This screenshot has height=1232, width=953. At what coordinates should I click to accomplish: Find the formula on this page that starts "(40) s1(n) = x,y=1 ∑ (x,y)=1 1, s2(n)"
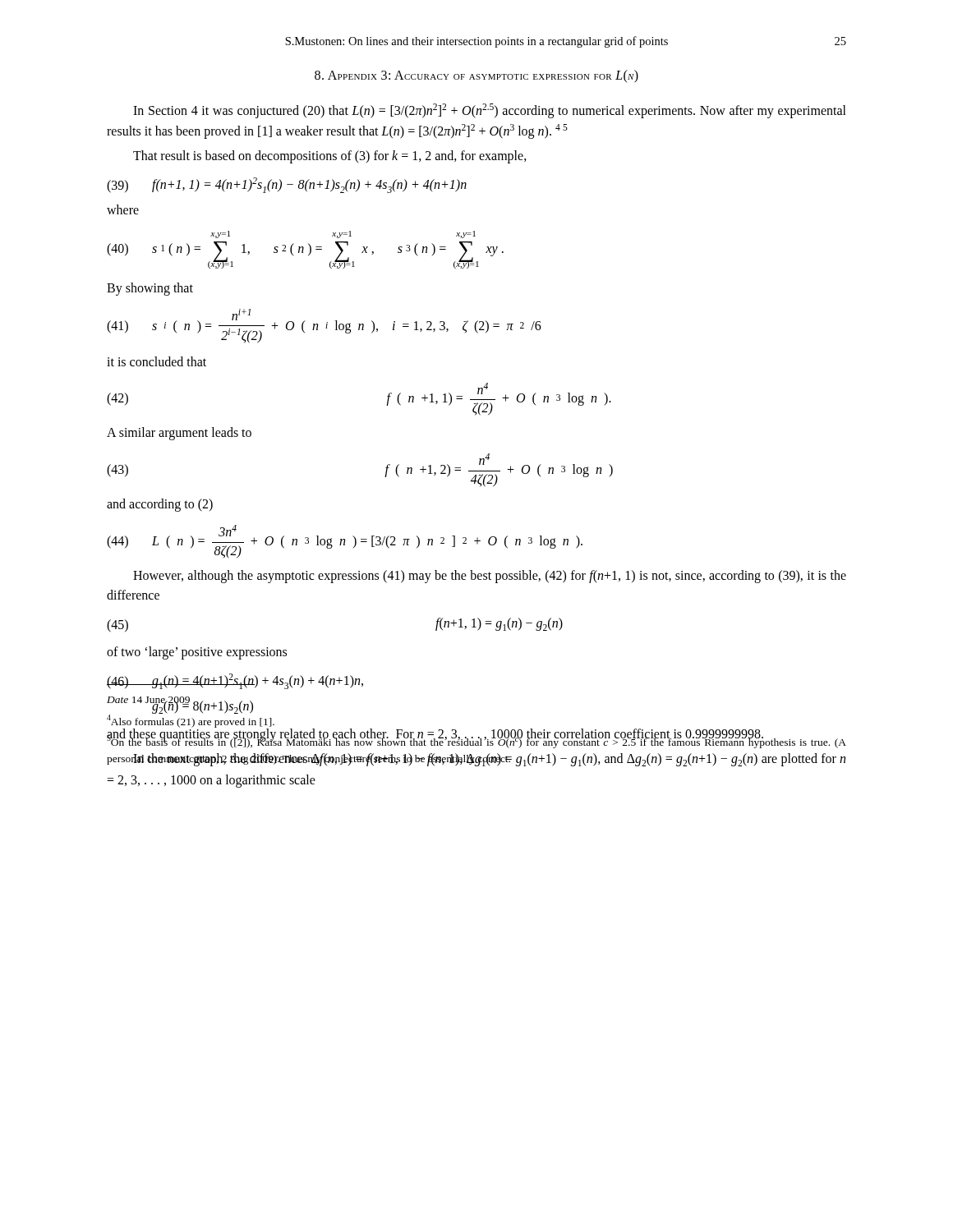pyautogui.click(x=476, y=249)
